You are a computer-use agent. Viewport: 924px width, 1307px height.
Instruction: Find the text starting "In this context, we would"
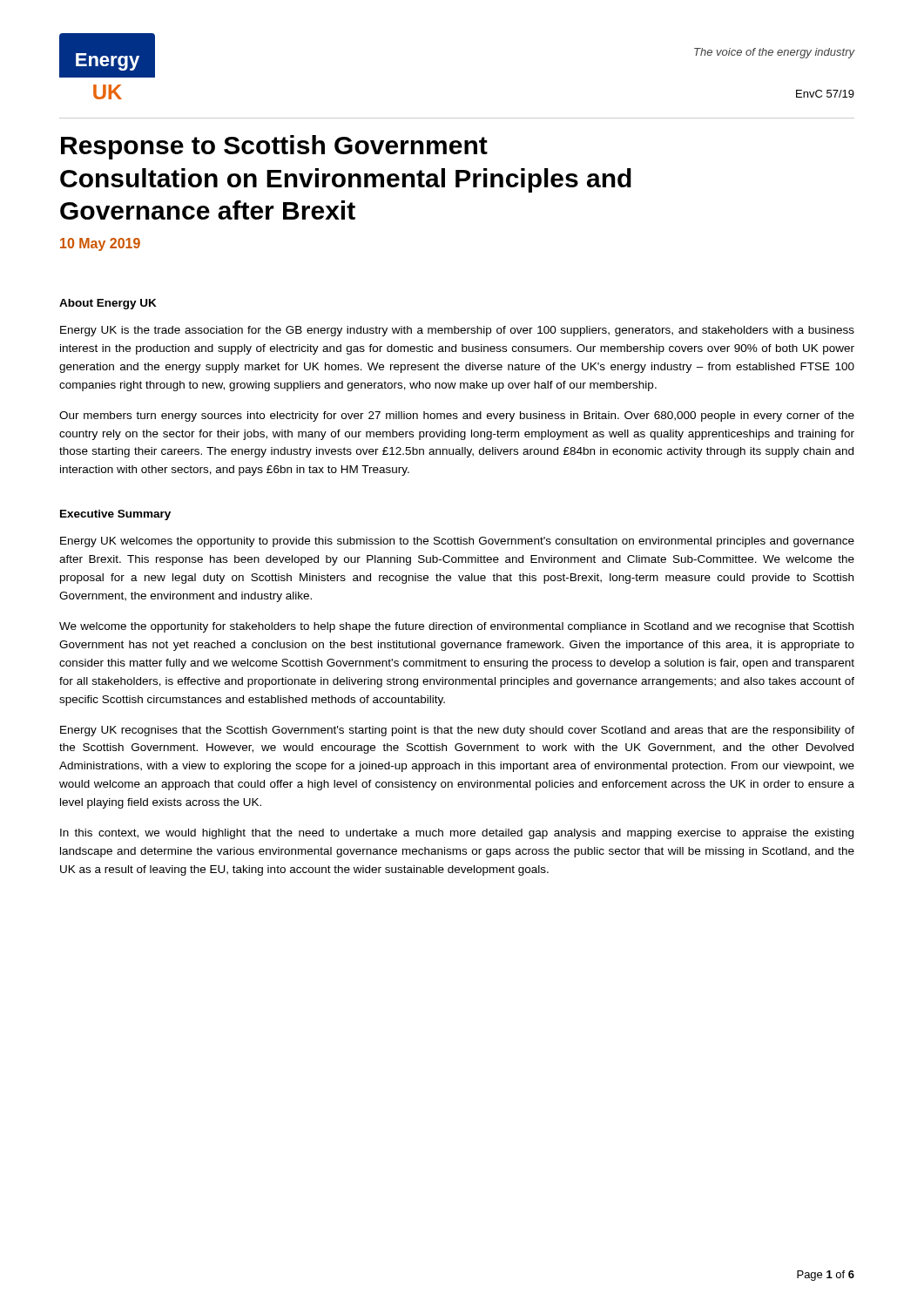point(457,851)
